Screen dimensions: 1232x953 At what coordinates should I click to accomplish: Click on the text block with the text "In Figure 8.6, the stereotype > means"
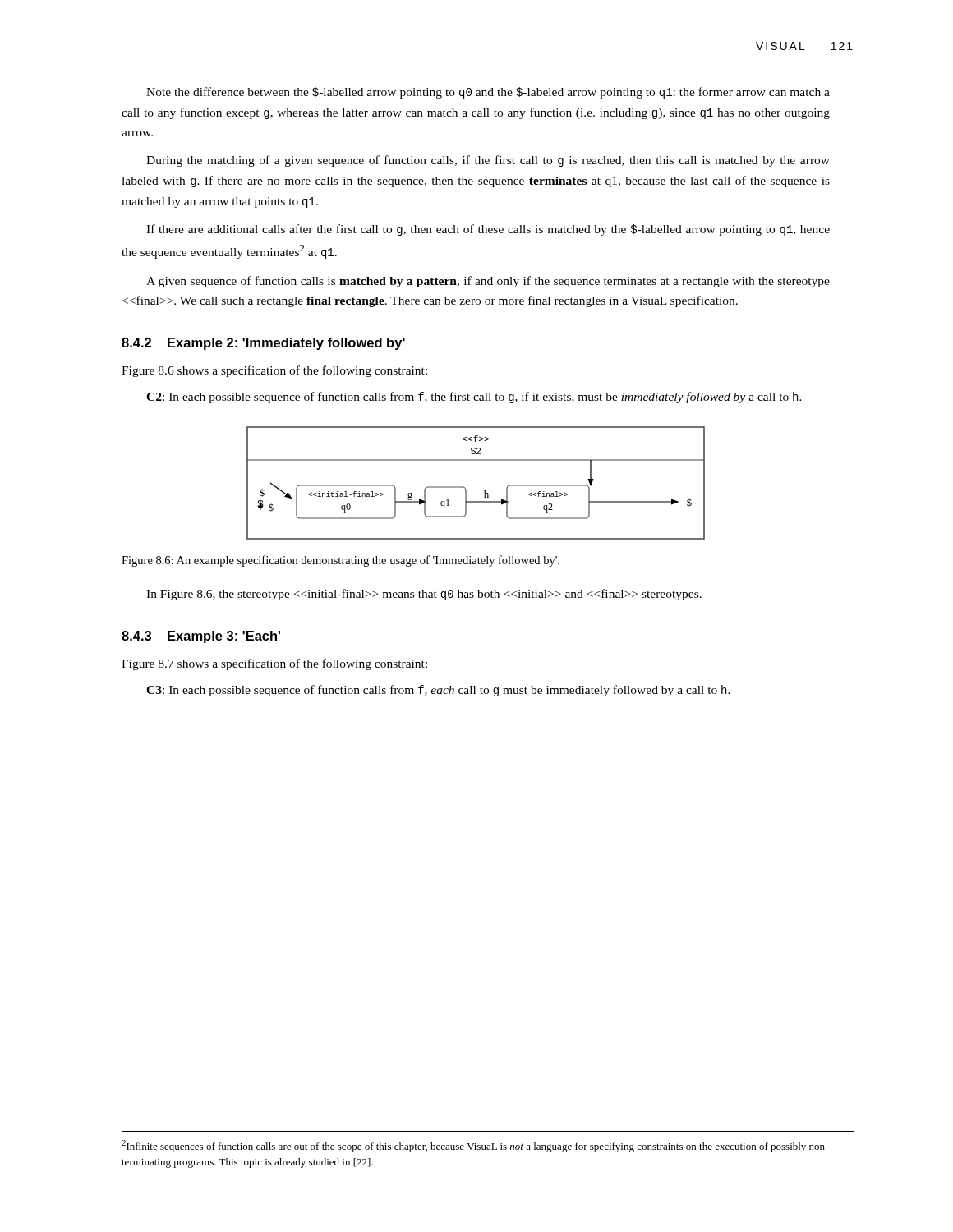[424, 594]
